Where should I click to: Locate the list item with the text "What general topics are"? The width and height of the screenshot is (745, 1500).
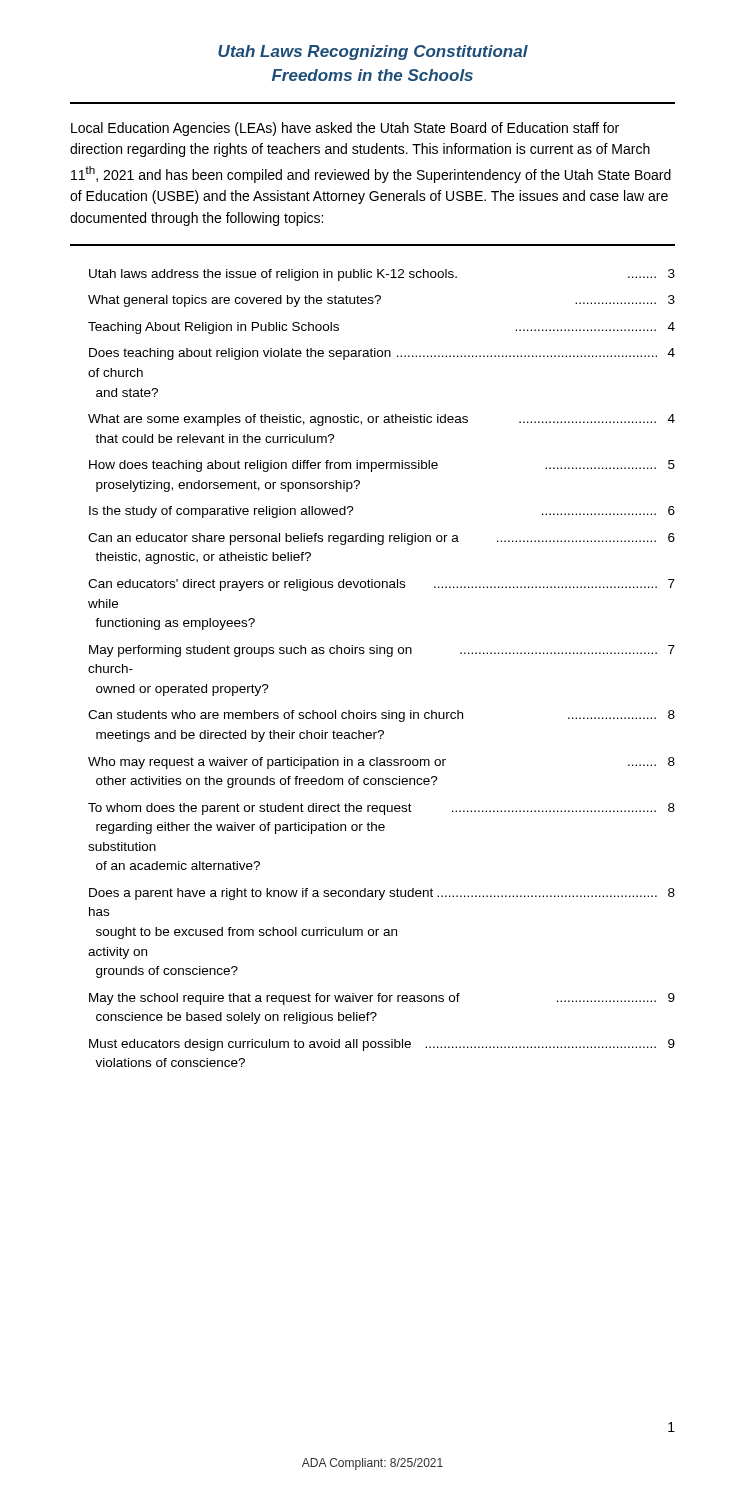(381, 300)
